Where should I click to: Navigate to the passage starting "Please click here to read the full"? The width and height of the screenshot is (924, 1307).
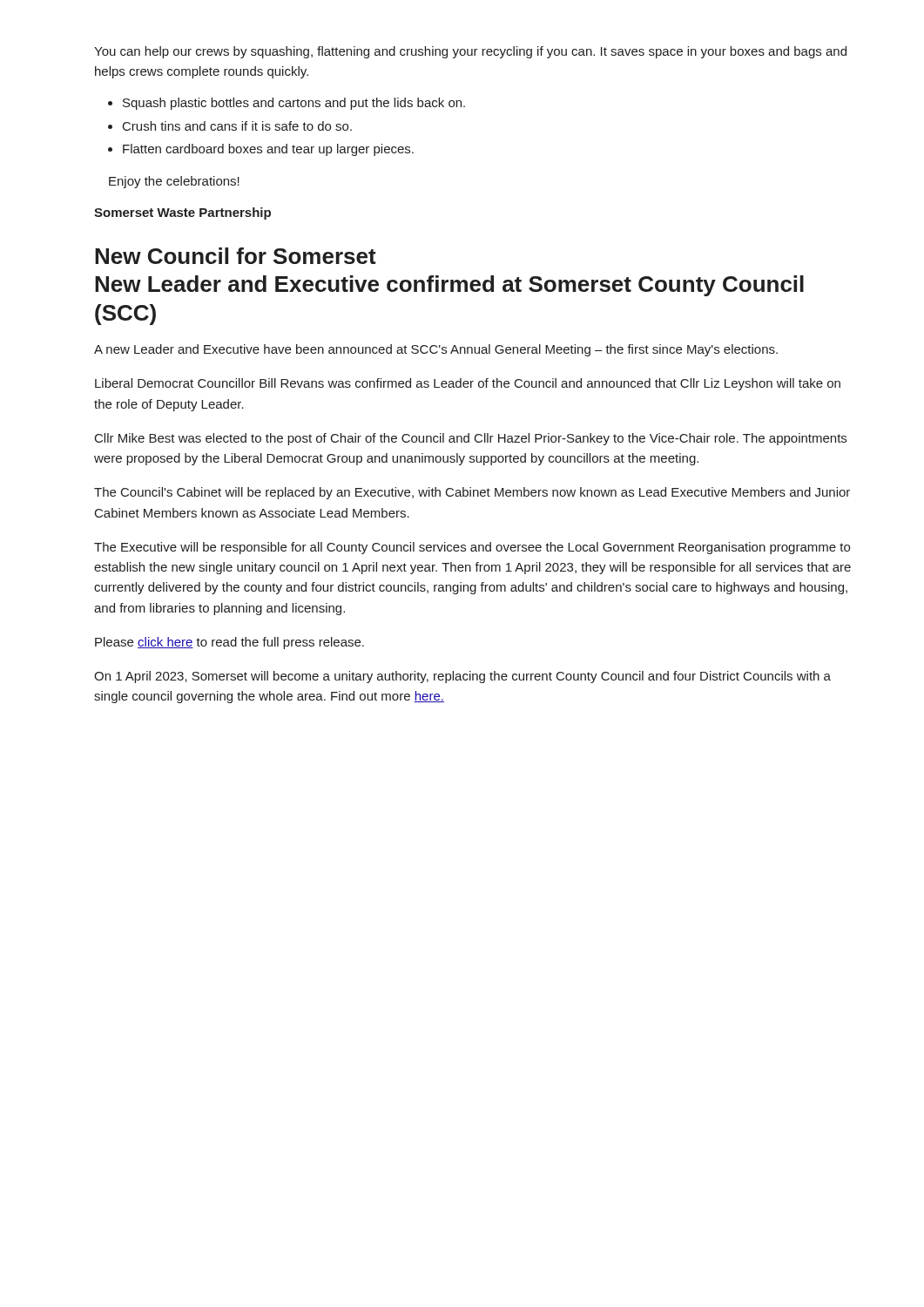pos(229,642)
